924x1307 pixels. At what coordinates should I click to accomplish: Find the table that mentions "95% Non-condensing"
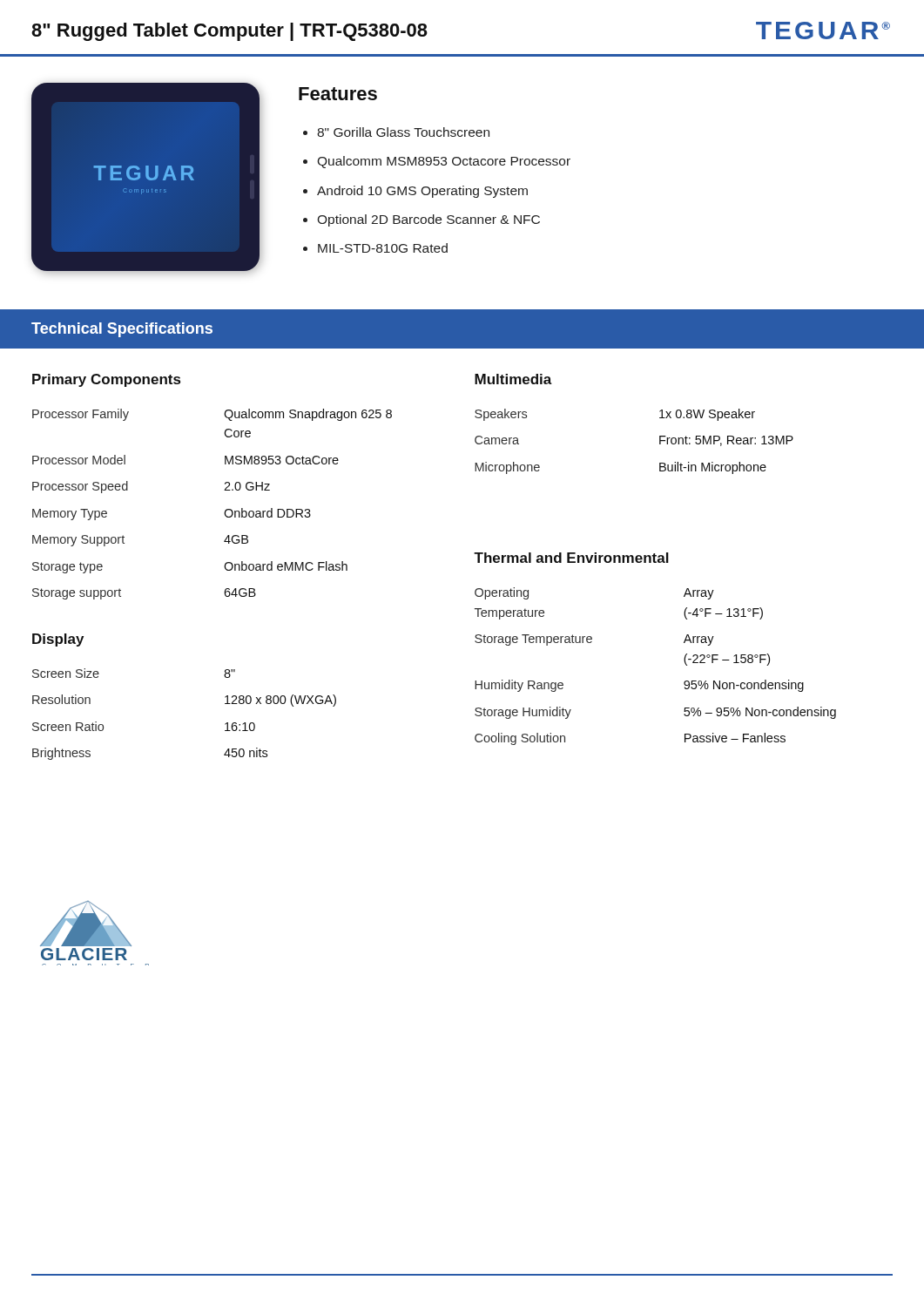[x=683, y=666]
